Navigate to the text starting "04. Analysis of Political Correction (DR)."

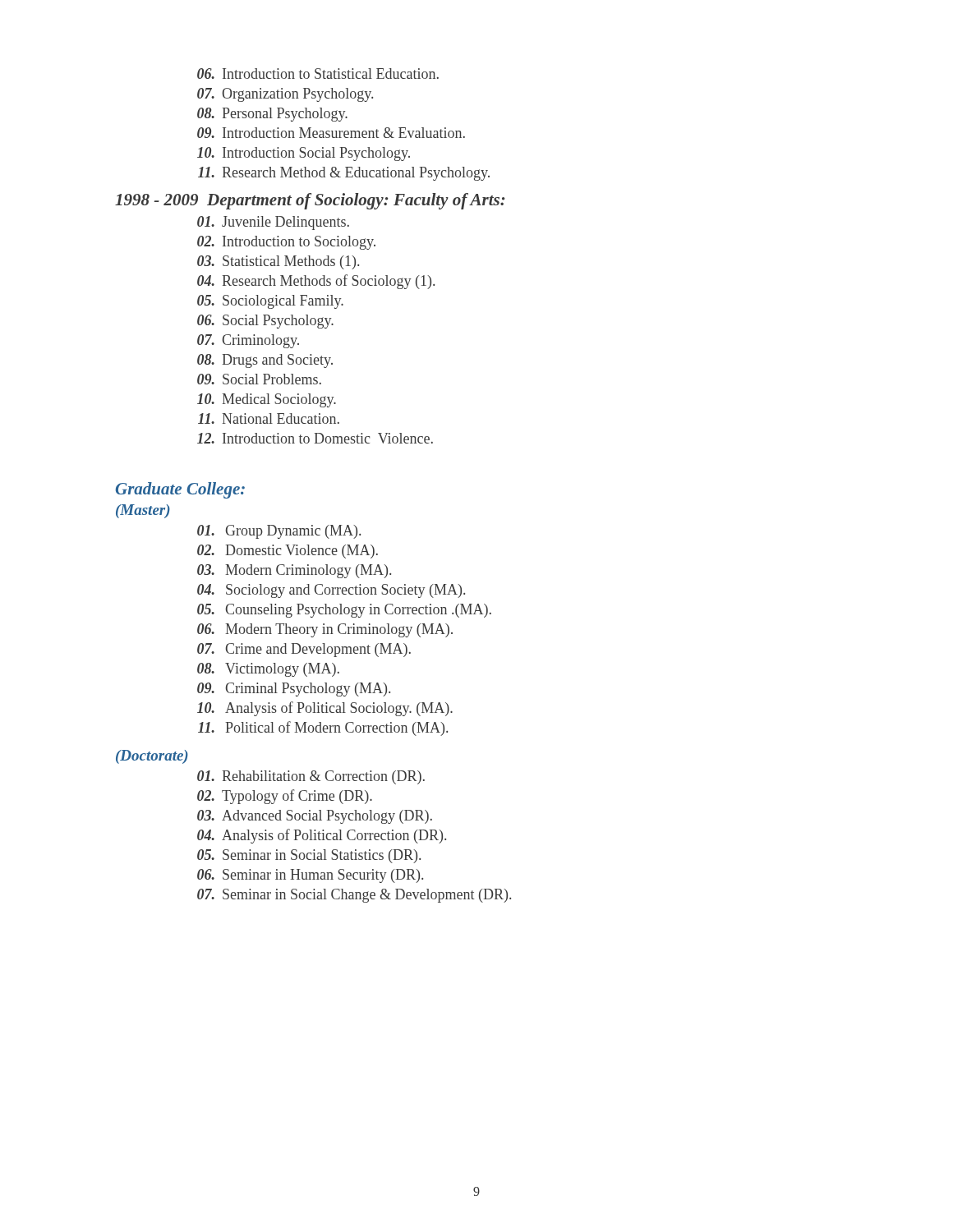click(x=322, y=836)
